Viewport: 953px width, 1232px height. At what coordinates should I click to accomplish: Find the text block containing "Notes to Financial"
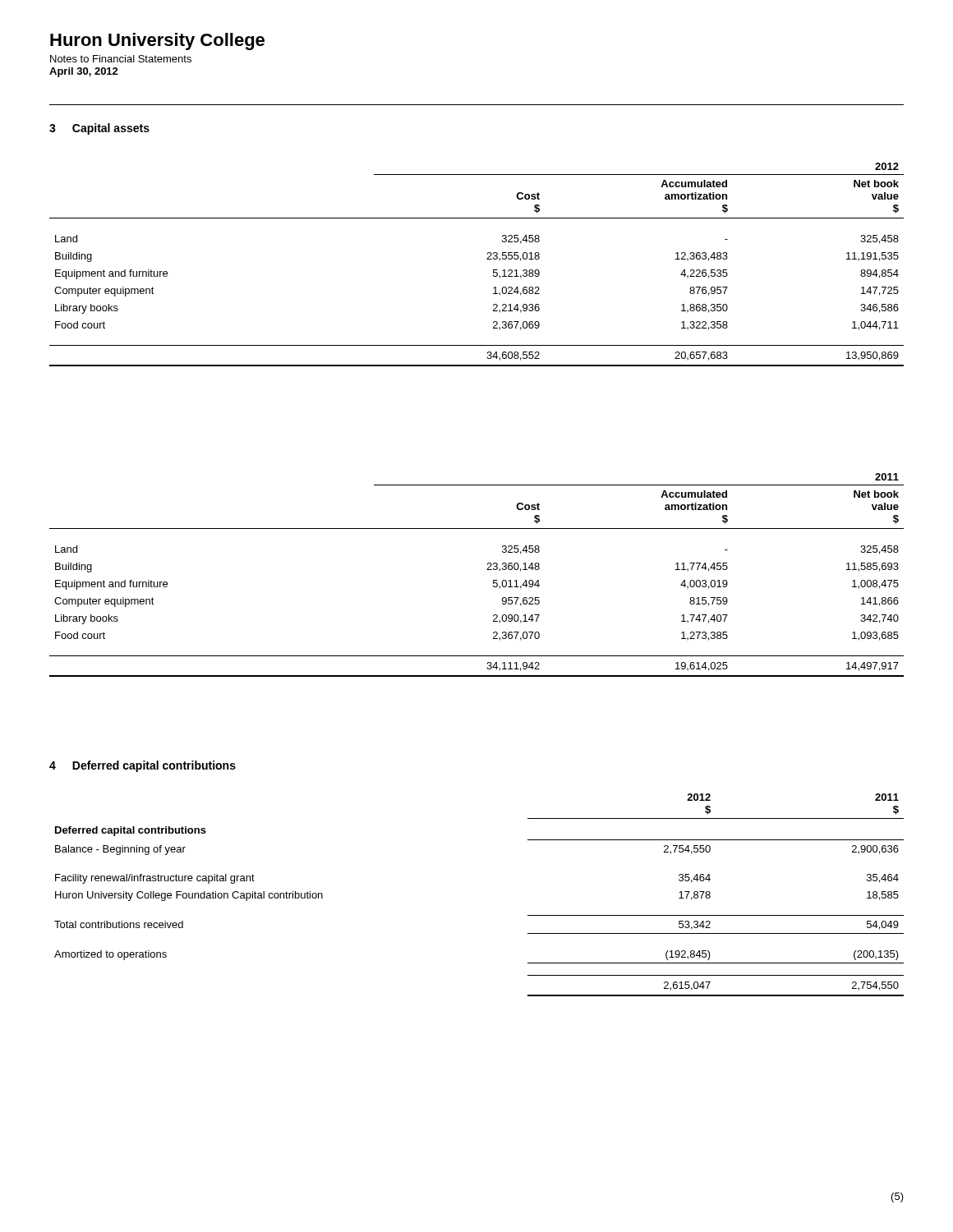(121, 59)
